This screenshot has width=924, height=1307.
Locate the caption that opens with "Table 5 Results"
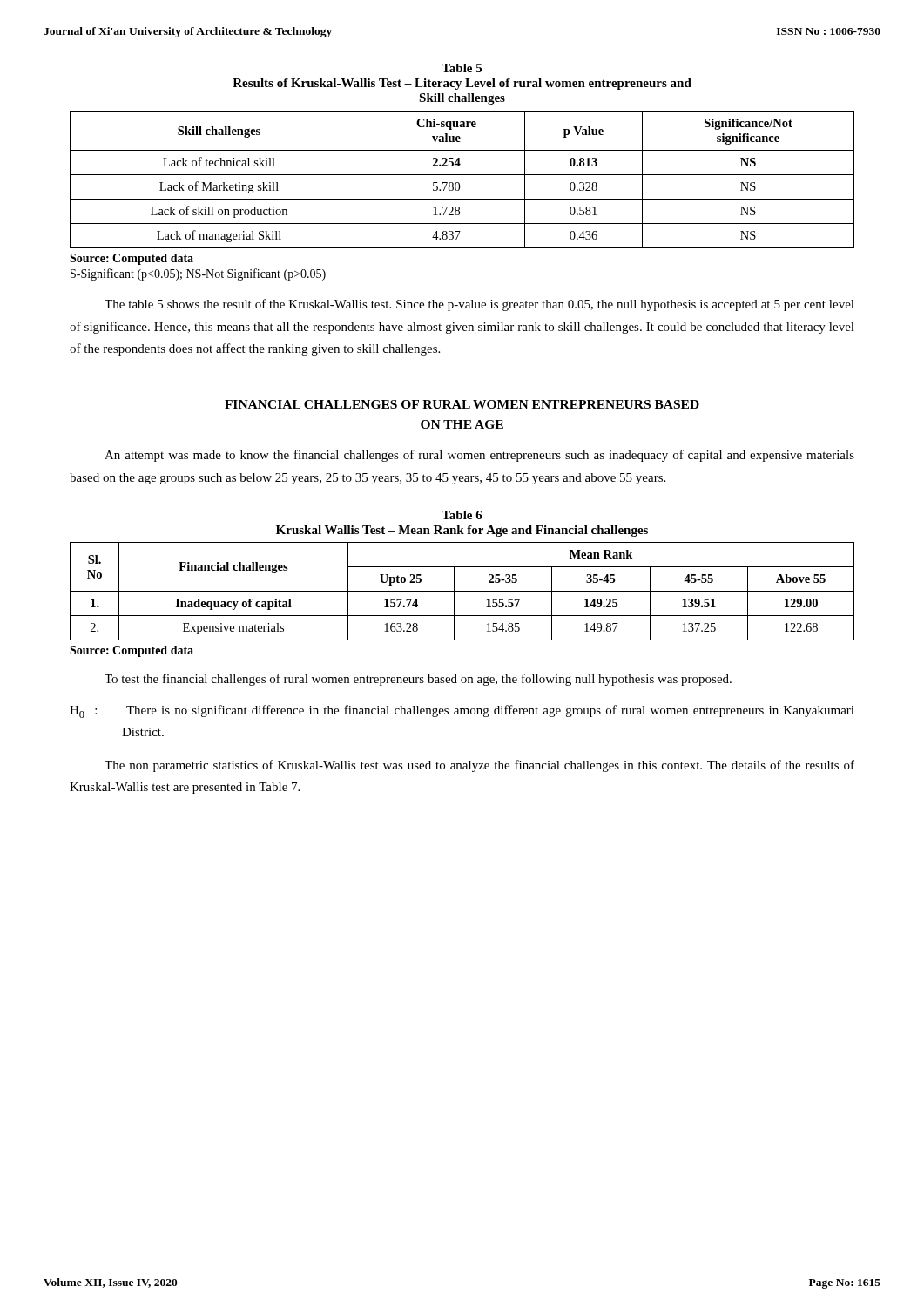[462, 83]
